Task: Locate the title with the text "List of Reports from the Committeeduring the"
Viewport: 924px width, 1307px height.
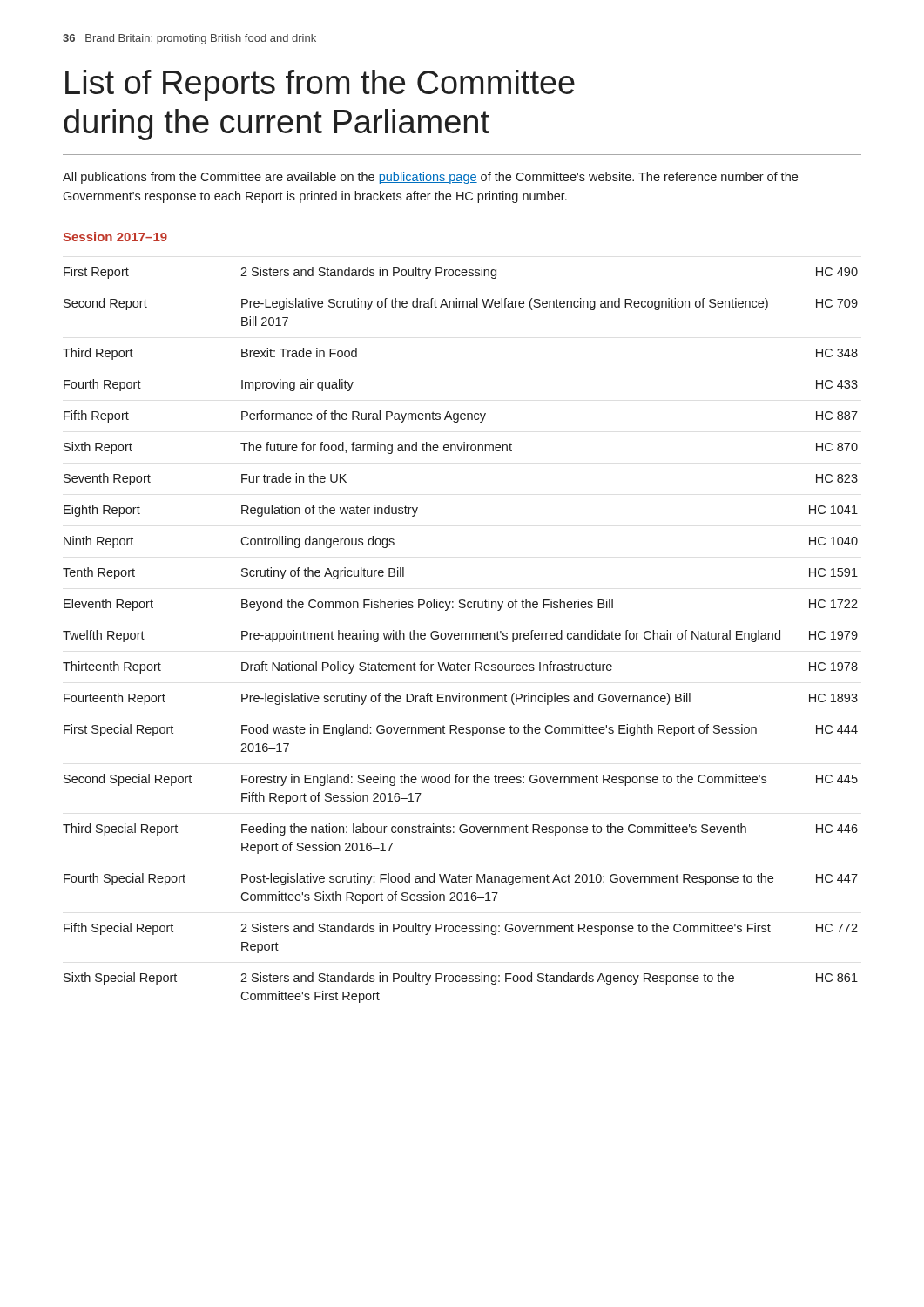Action: [319, 102]
